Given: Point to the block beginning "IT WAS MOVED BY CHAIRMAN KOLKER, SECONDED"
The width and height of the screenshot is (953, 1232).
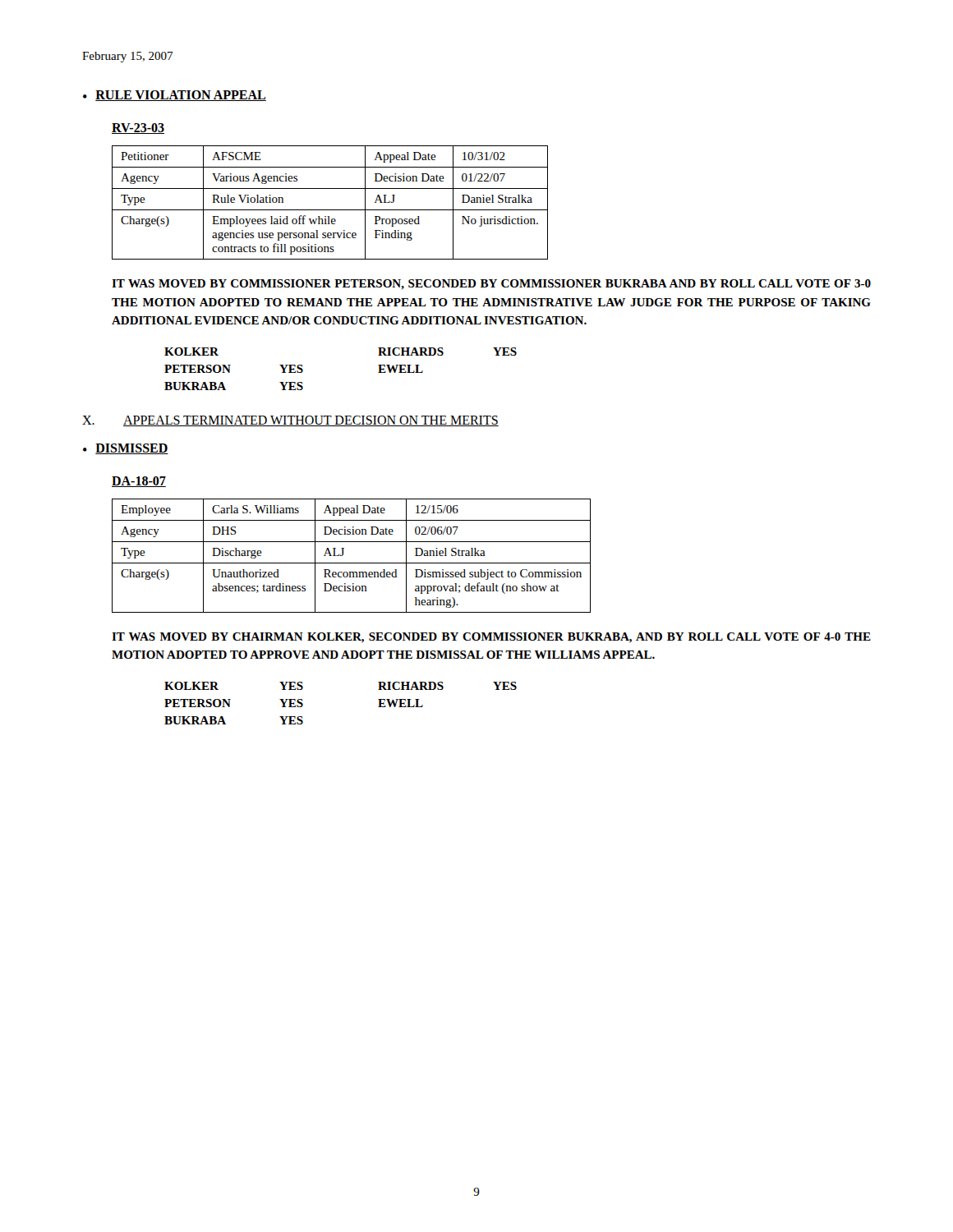Looking at the screenshot, I should point(491,645).
